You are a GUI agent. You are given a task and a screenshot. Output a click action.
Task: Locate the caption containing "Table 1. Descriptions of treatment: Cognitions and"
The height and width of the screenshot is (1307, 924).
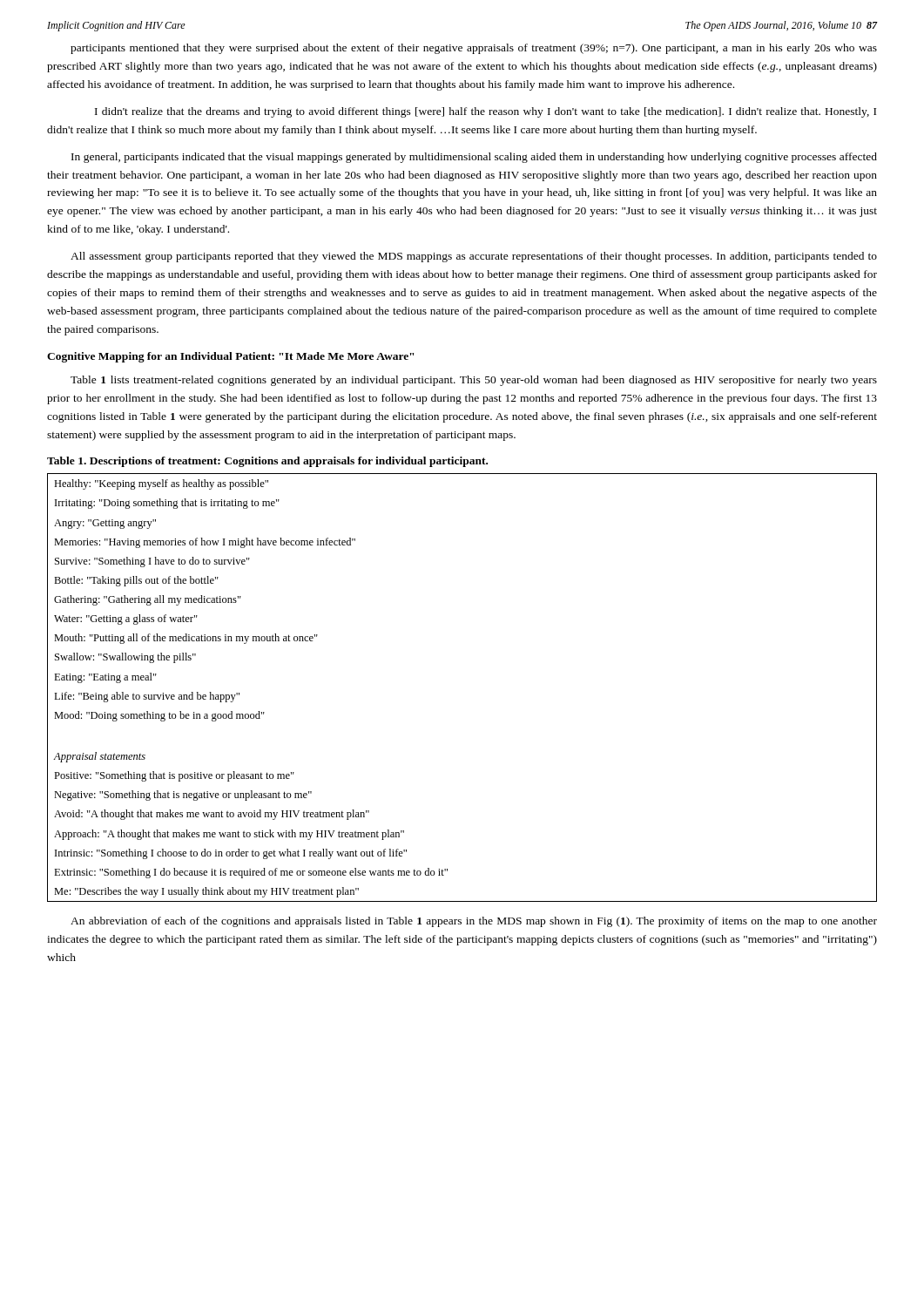point(462,462)
